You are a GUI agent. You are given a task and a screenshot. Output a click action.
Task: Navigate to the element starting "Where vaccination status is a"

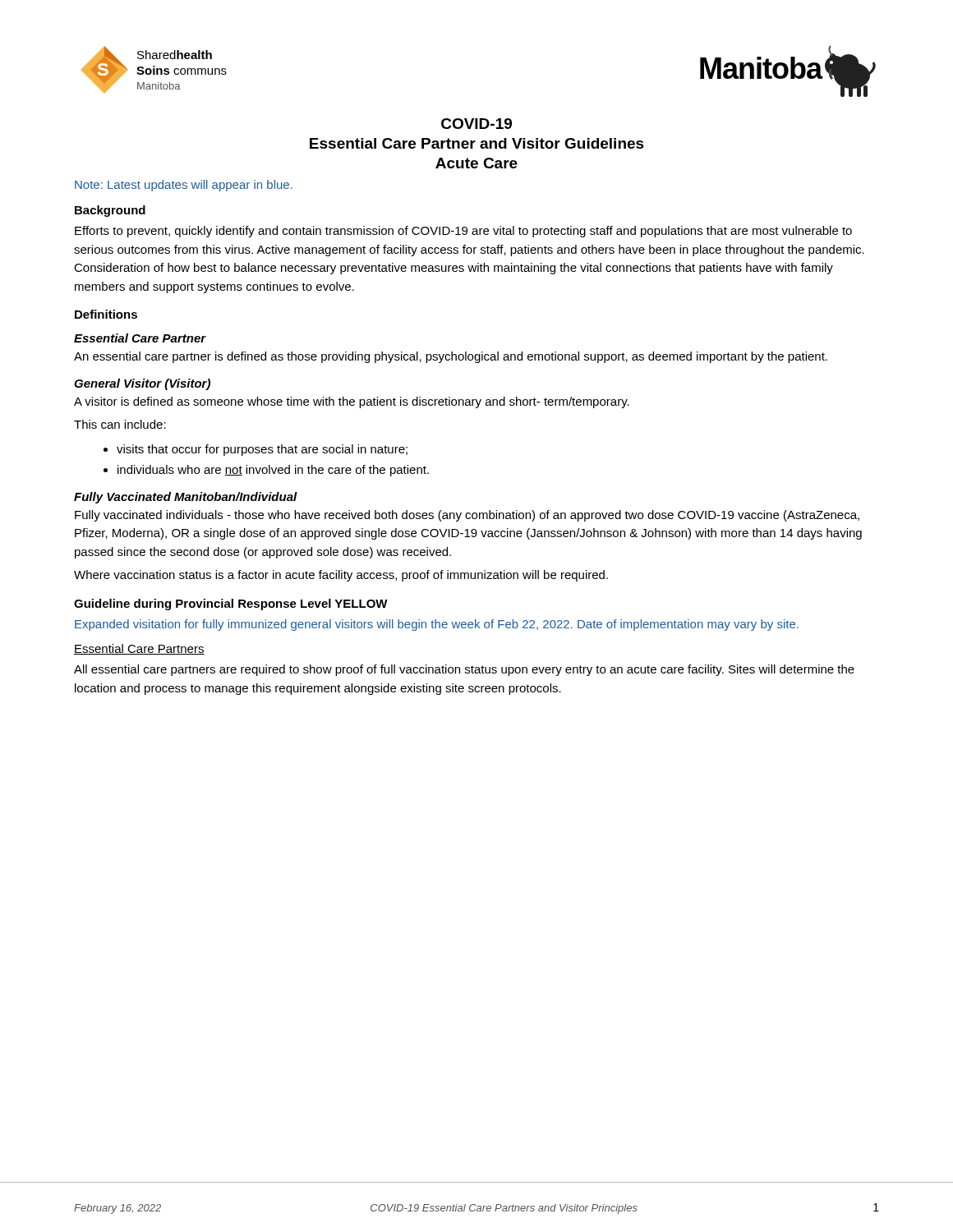click(x=341, y=575)
